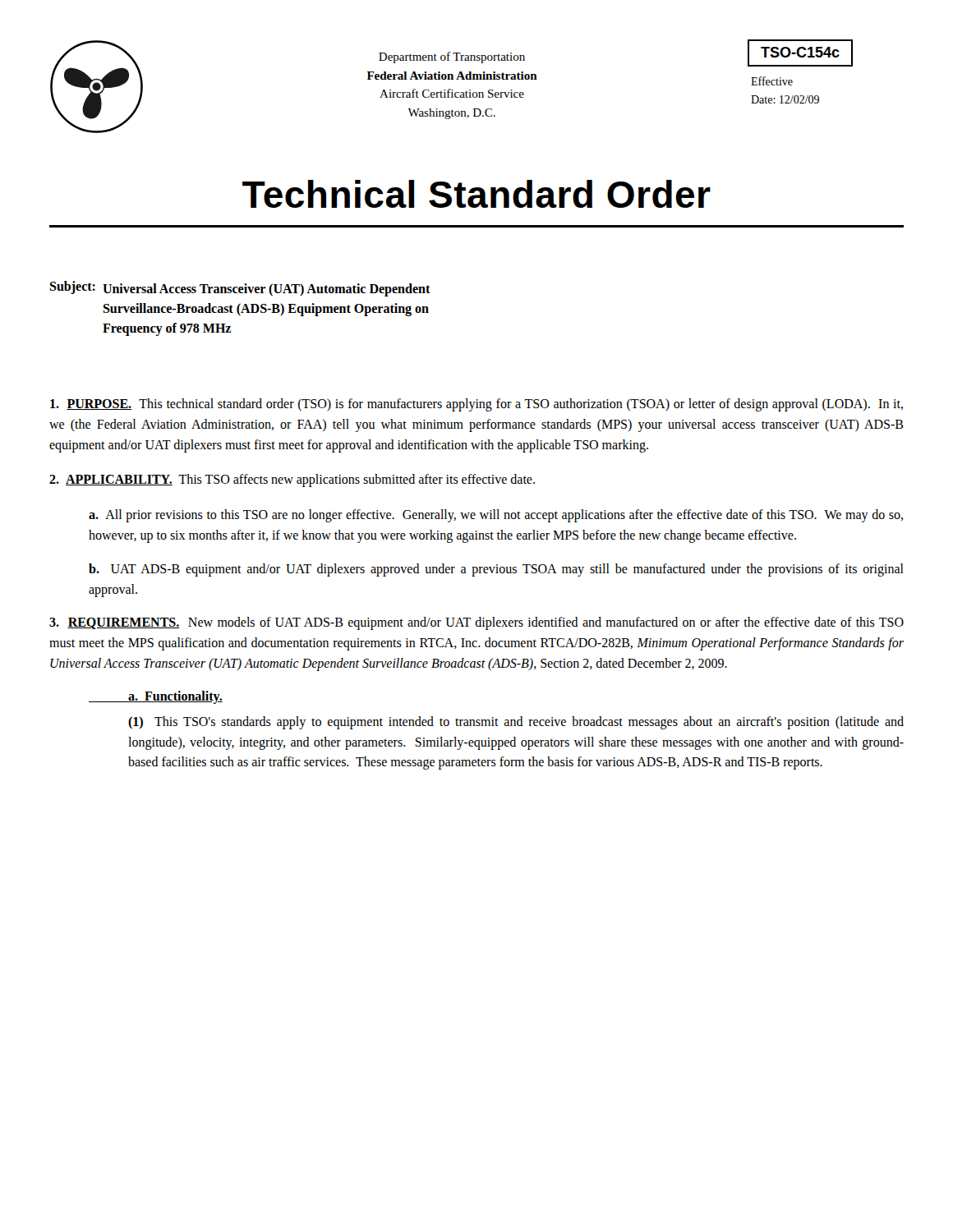Viewport: 953px width, 1232px height.
Task: Locate the text starting "PURPOSE. This technical standard"
Action: pyautogui.click(x=476, y=424)
